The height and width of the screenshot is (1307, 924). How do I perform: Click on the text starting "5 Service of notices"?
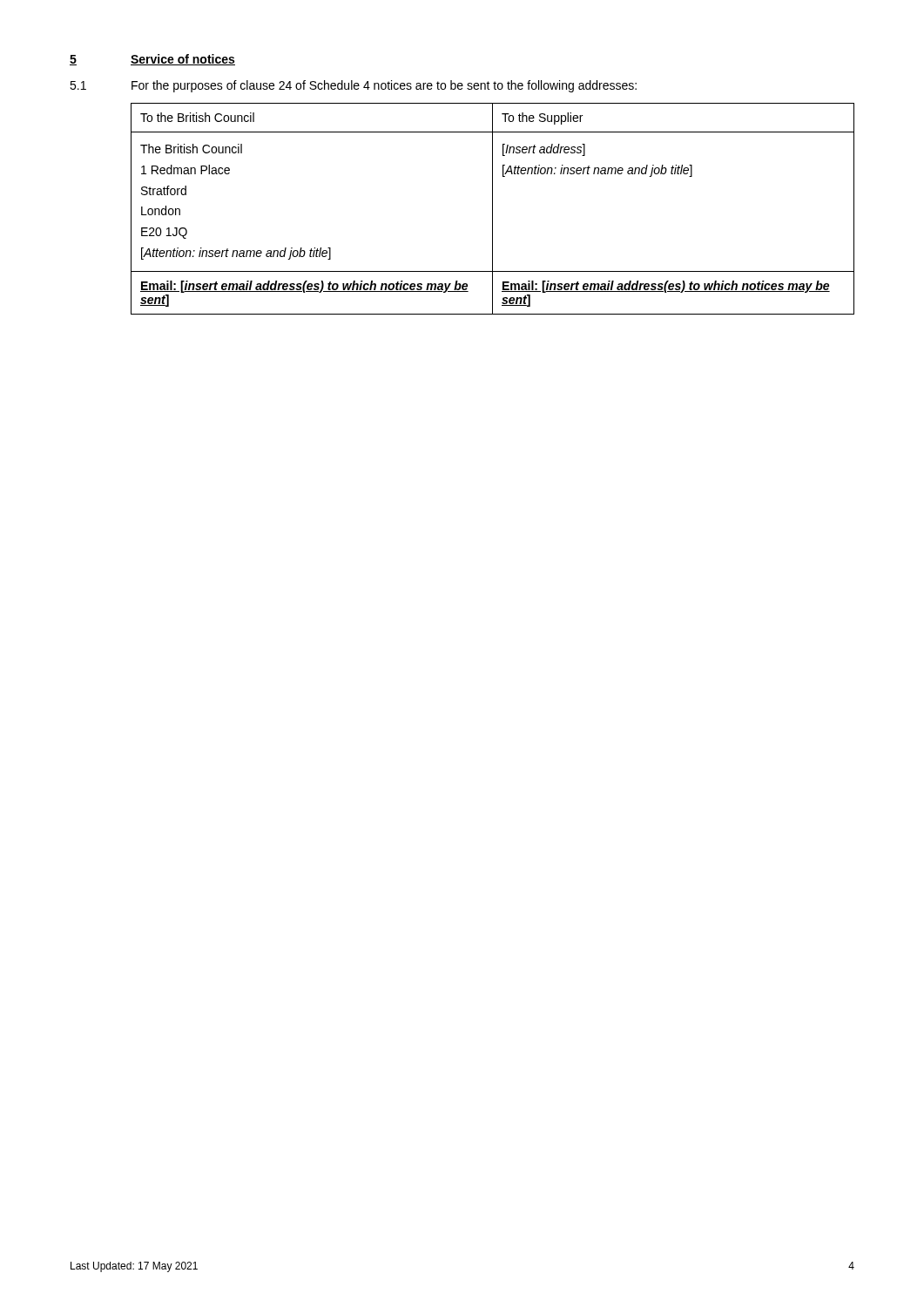152,59
